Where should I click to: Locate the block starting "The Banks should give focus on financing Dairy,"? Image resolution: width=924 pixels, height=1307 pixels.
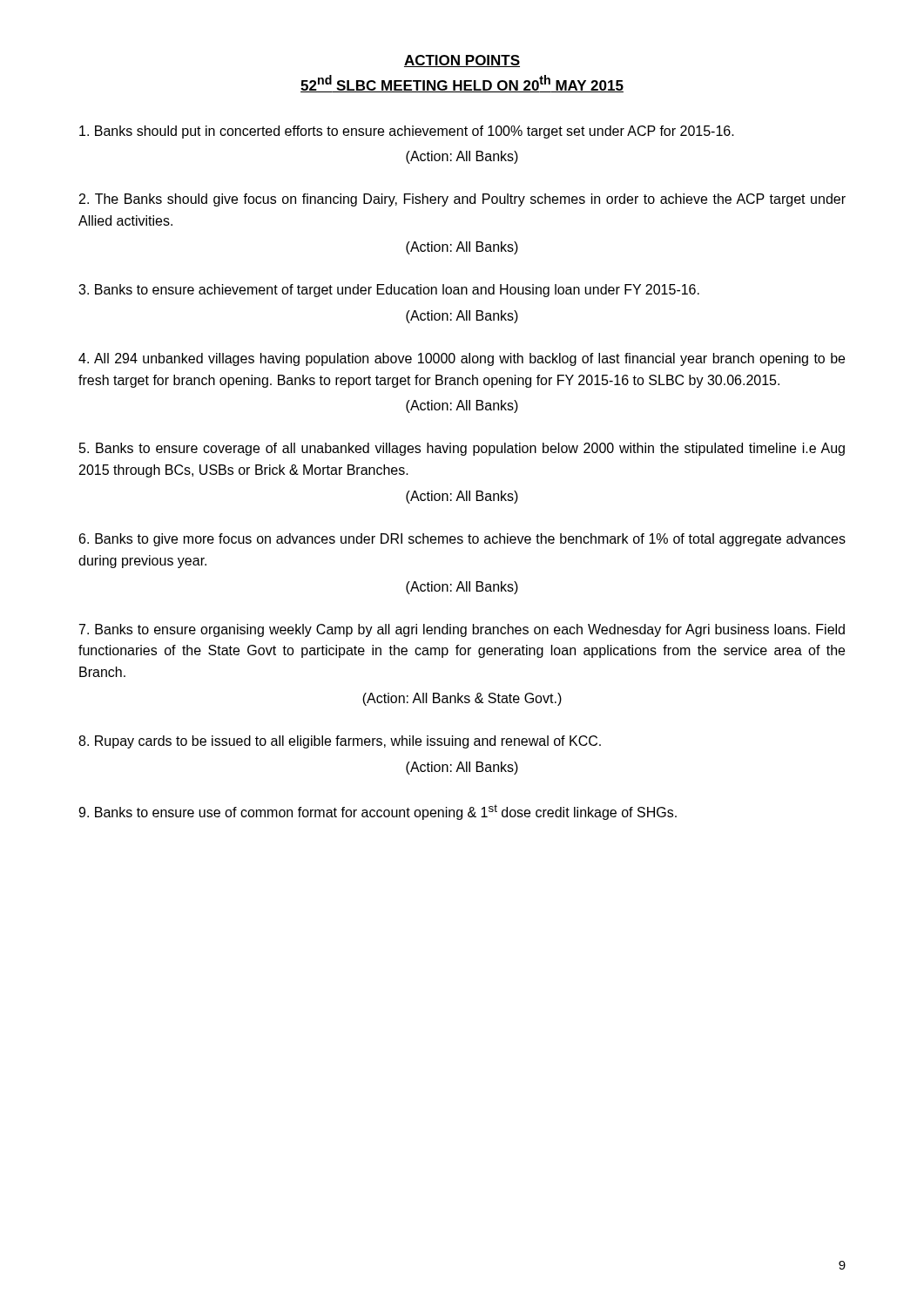coord(462,200)
